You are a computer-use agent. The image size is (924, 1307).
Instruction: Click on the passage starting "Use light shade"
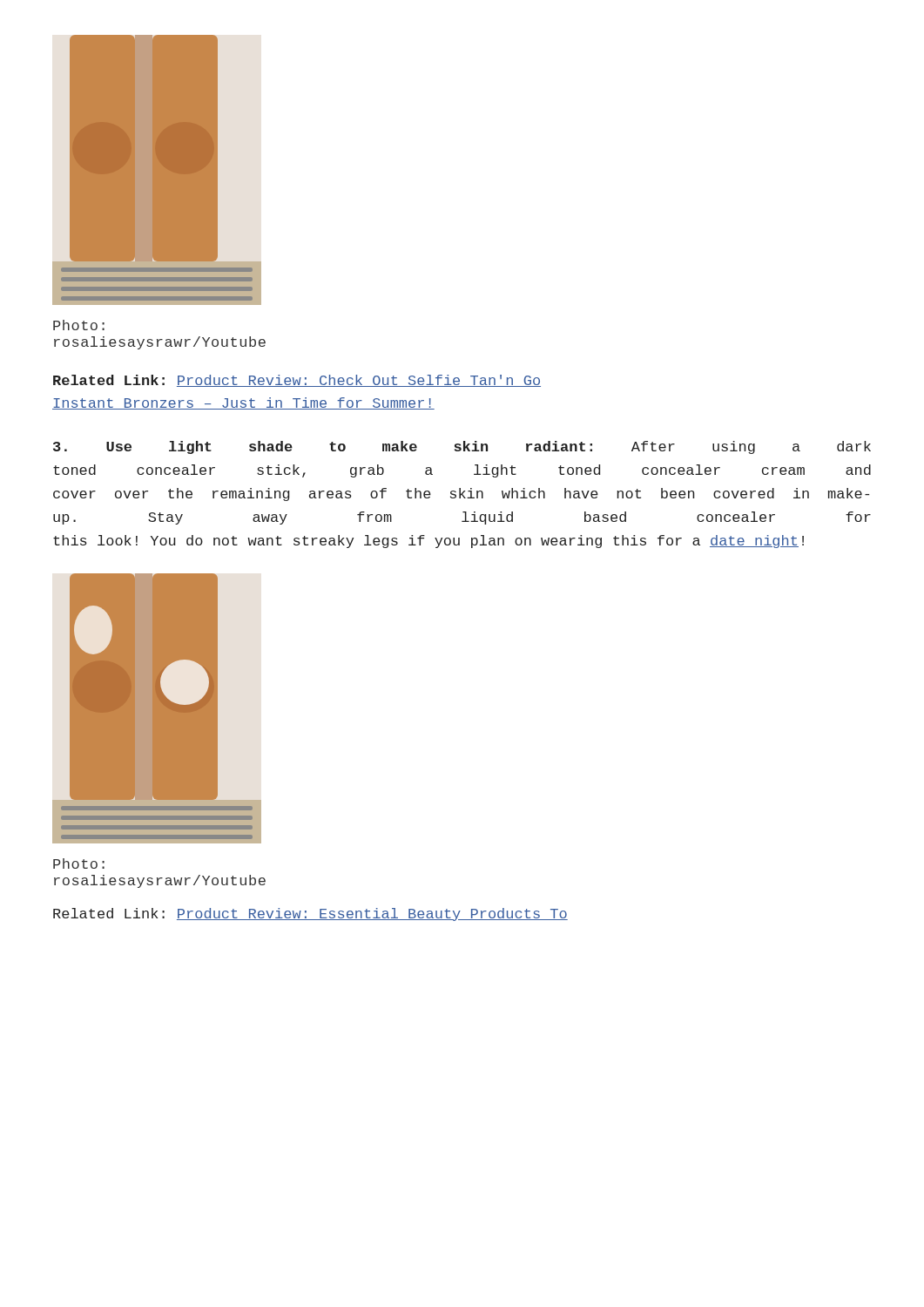[x=462, y=495]
